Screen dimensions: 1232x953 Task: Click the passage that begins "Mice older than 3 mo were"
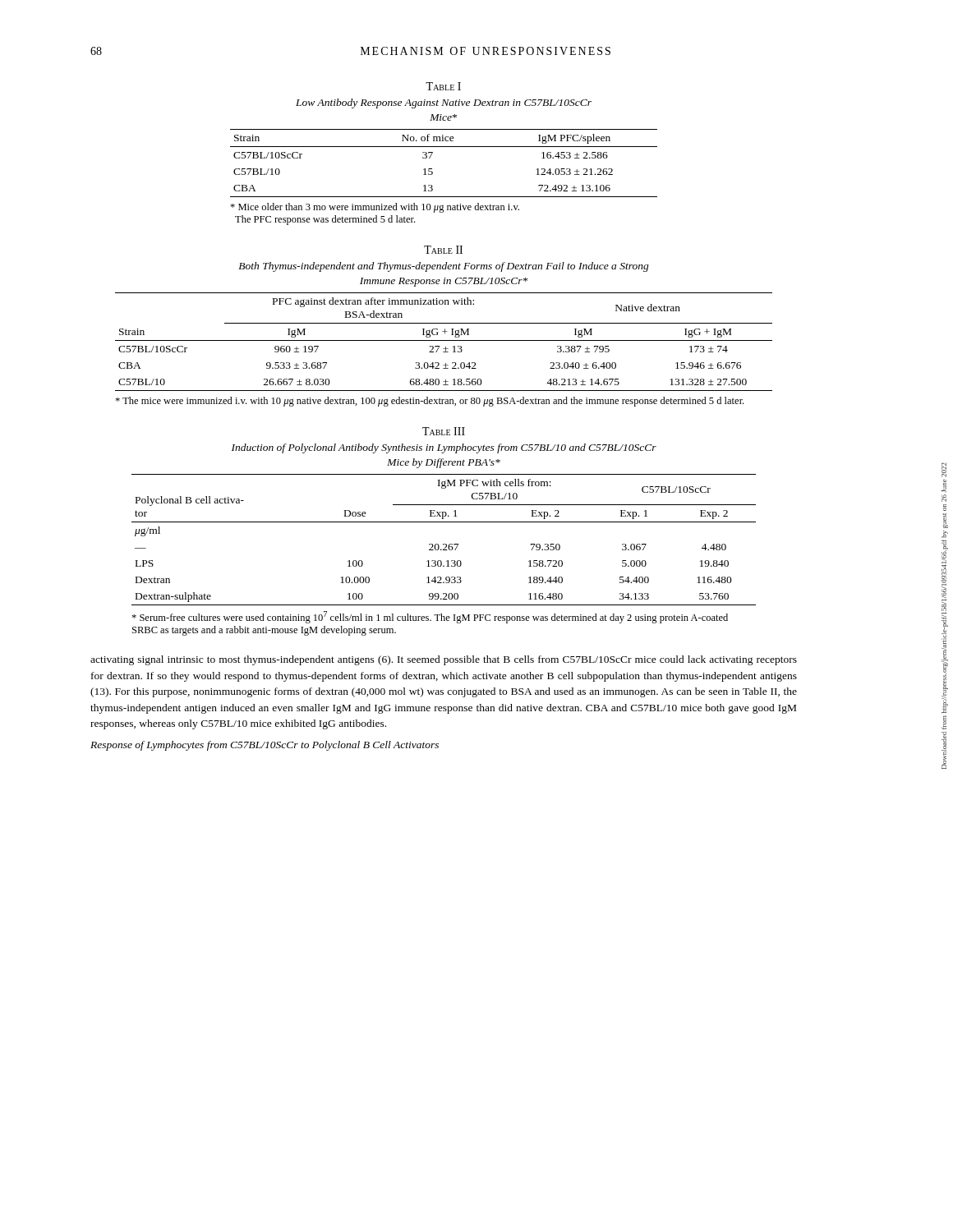[x=375, y=213]
